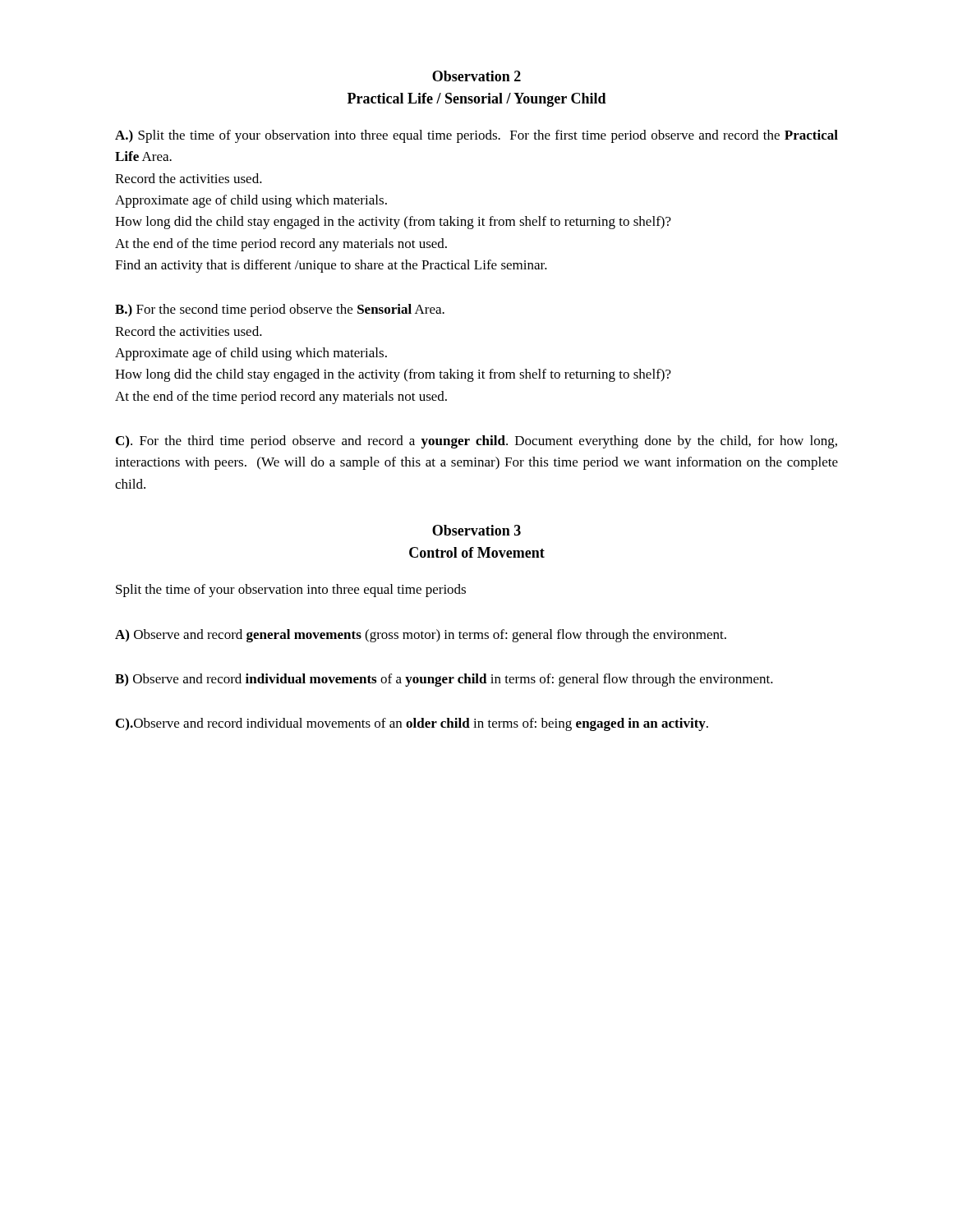Click on the text block that says "C).Observe and record individual"
This screenshot has height=1232, width=953.
click(x=476, y=724)
